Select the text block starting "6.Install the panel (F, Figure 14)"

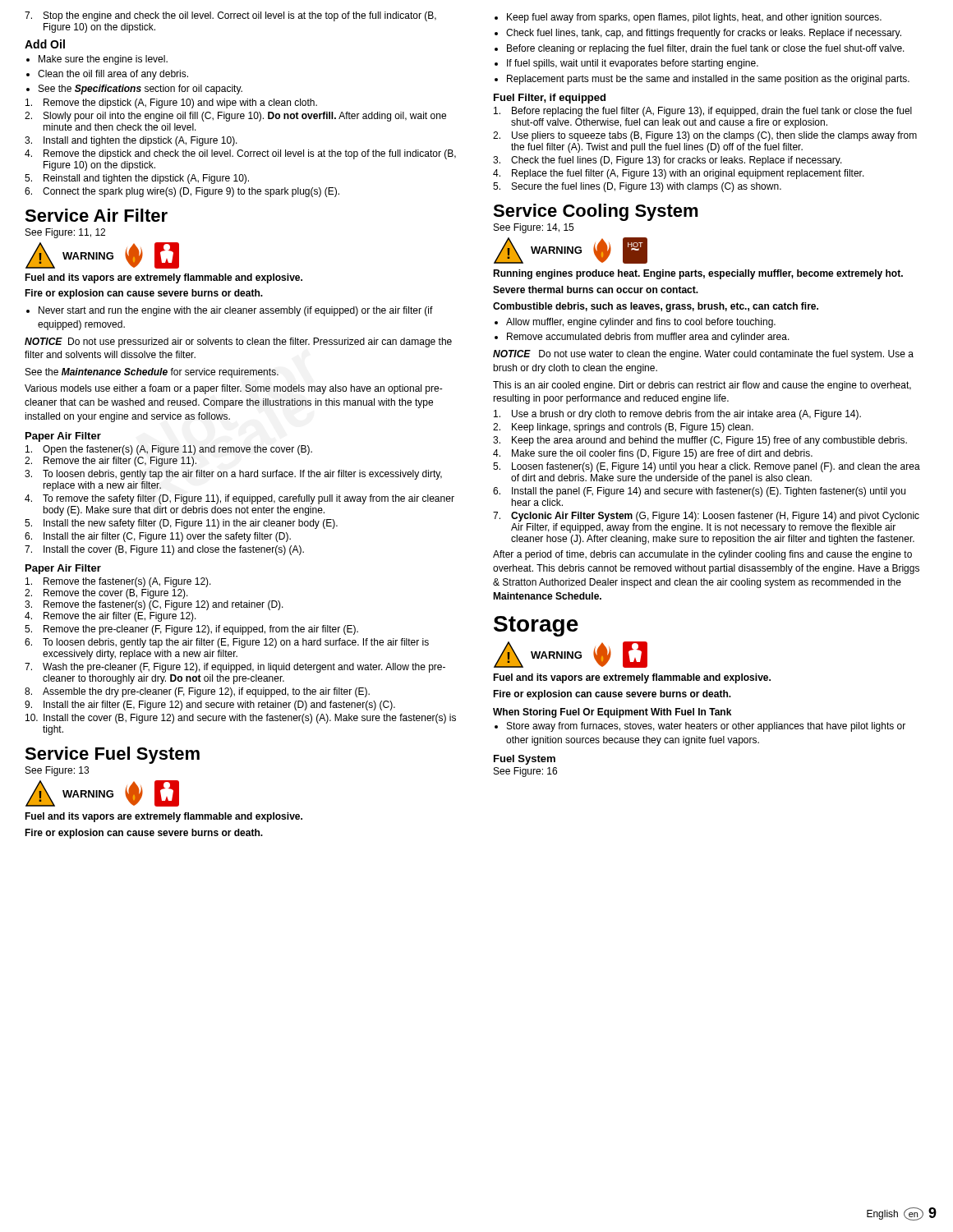[x=711, y=497]
